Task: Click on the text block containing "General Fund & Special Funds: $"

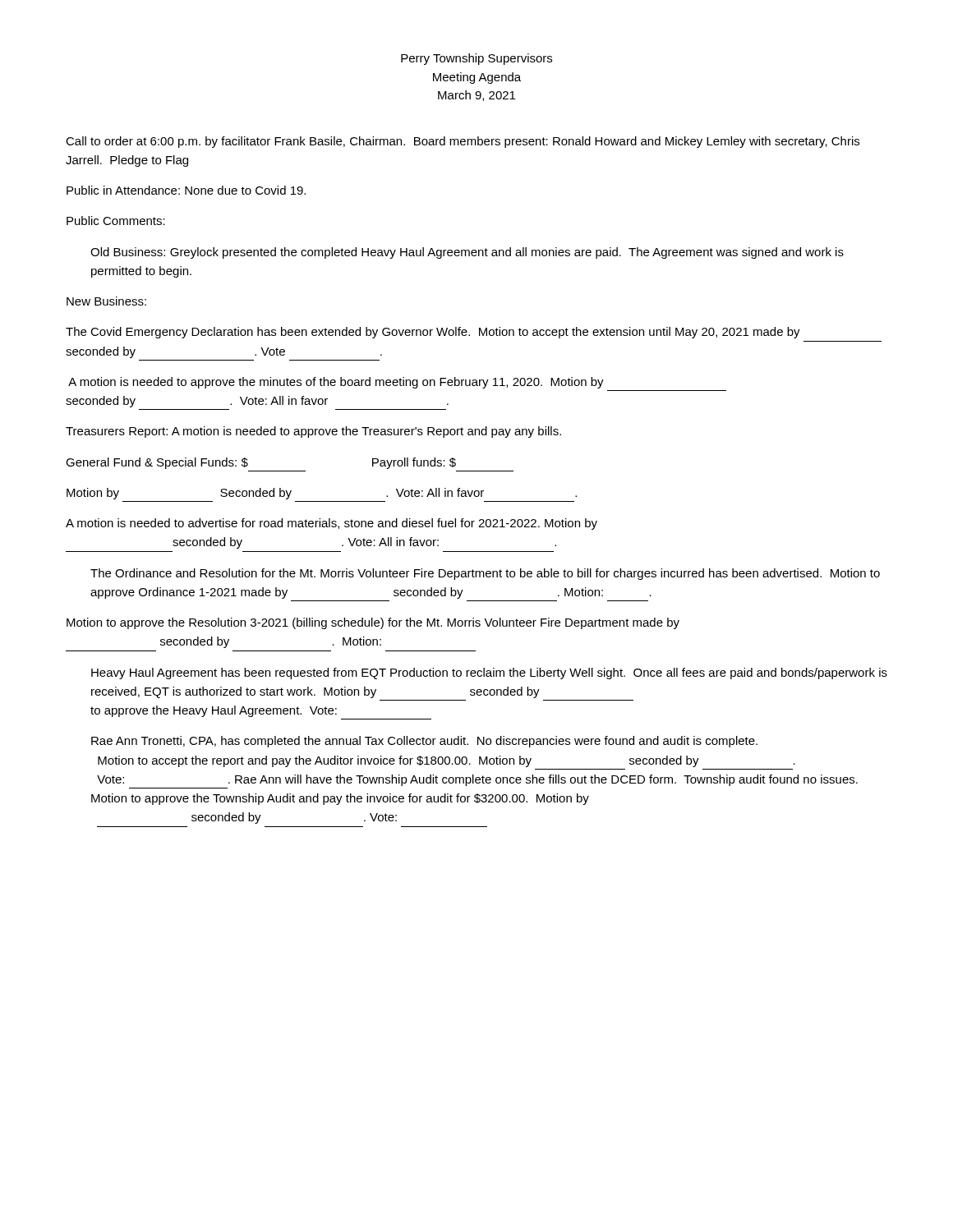Action: pyautogui.click(x=290, y=462)
